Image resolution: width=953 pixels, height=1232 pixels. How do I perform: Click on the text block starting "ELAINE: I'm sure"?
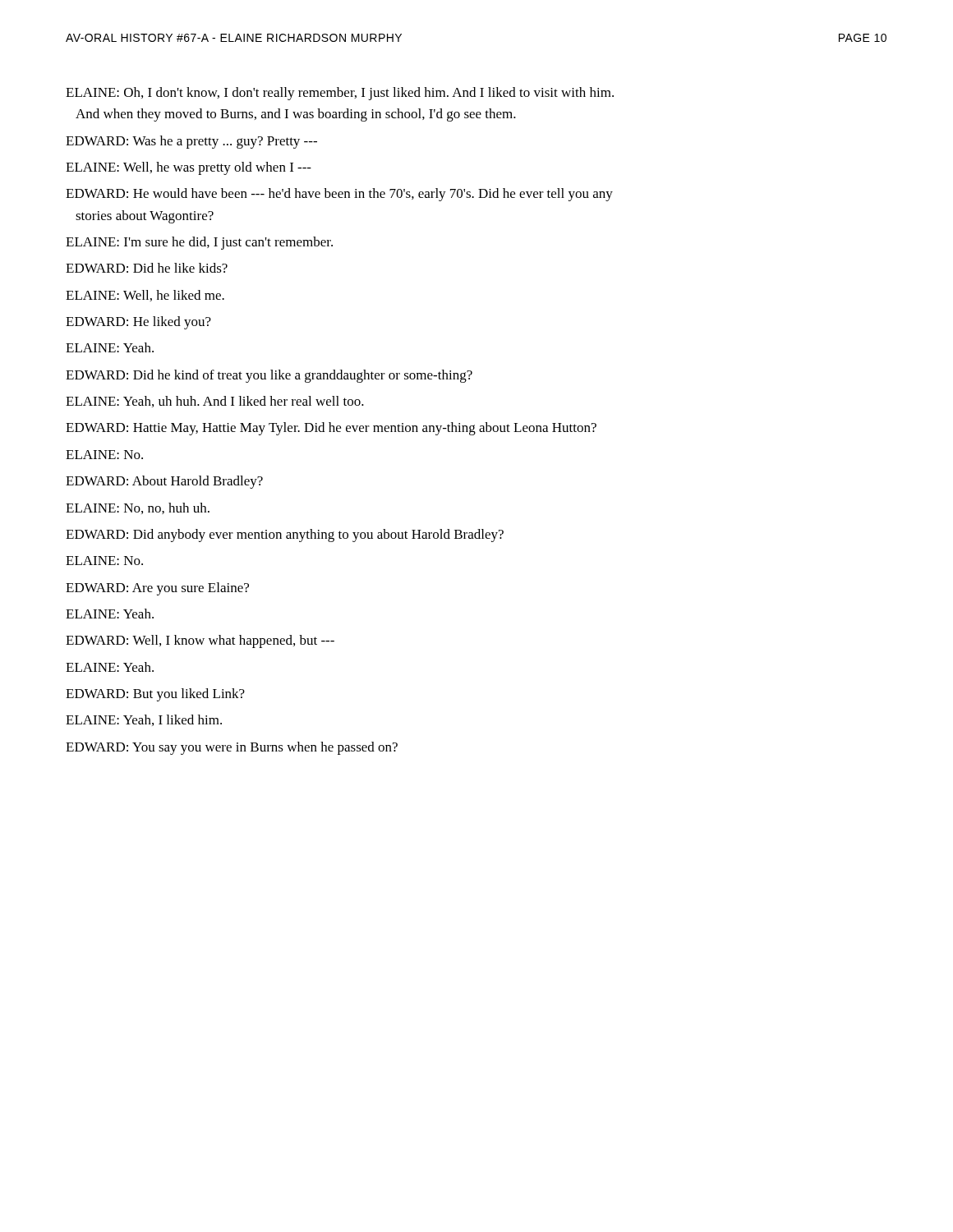coord(200,242)
